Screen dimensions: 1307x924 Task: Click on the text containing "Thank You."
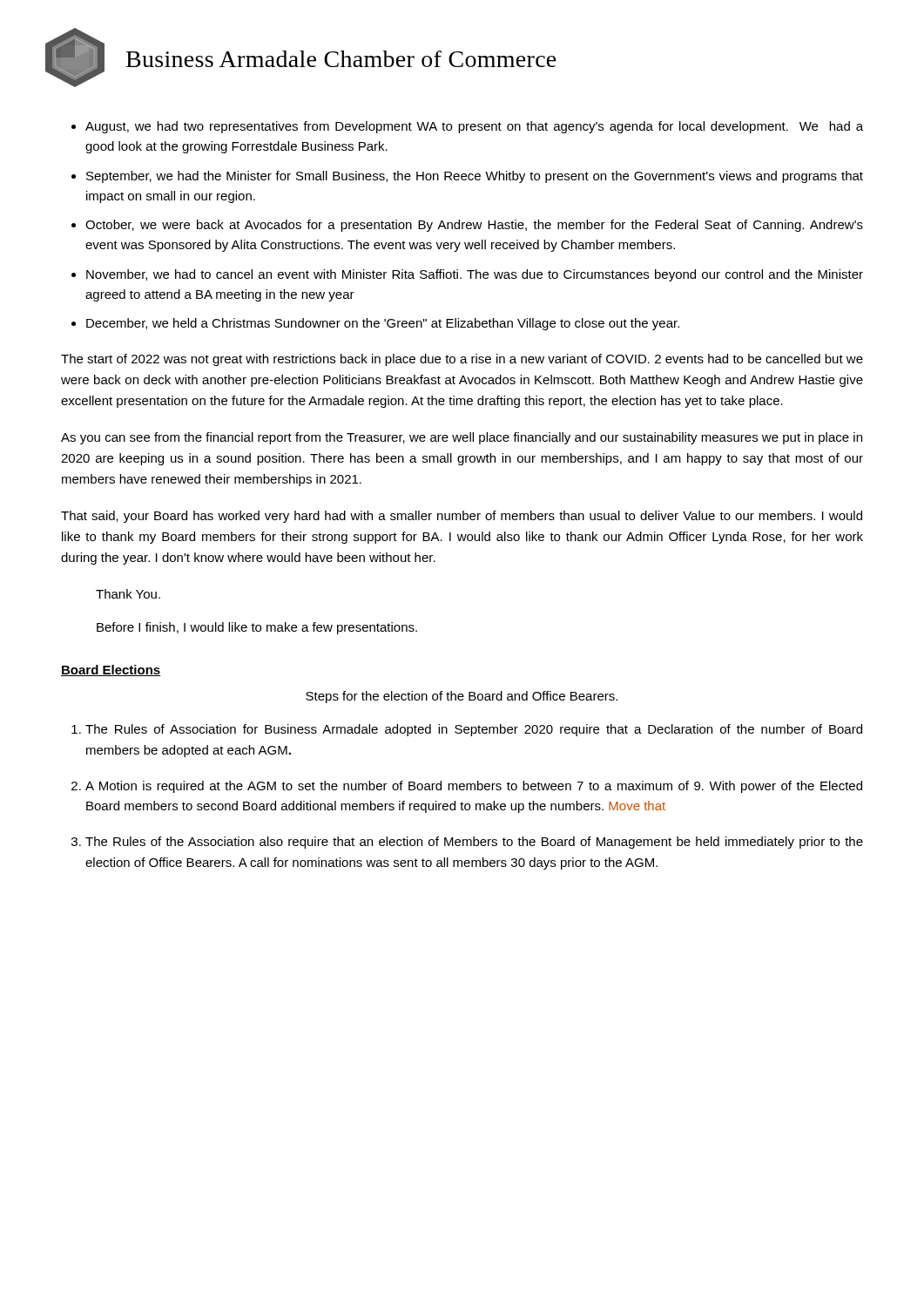[128, 594]
